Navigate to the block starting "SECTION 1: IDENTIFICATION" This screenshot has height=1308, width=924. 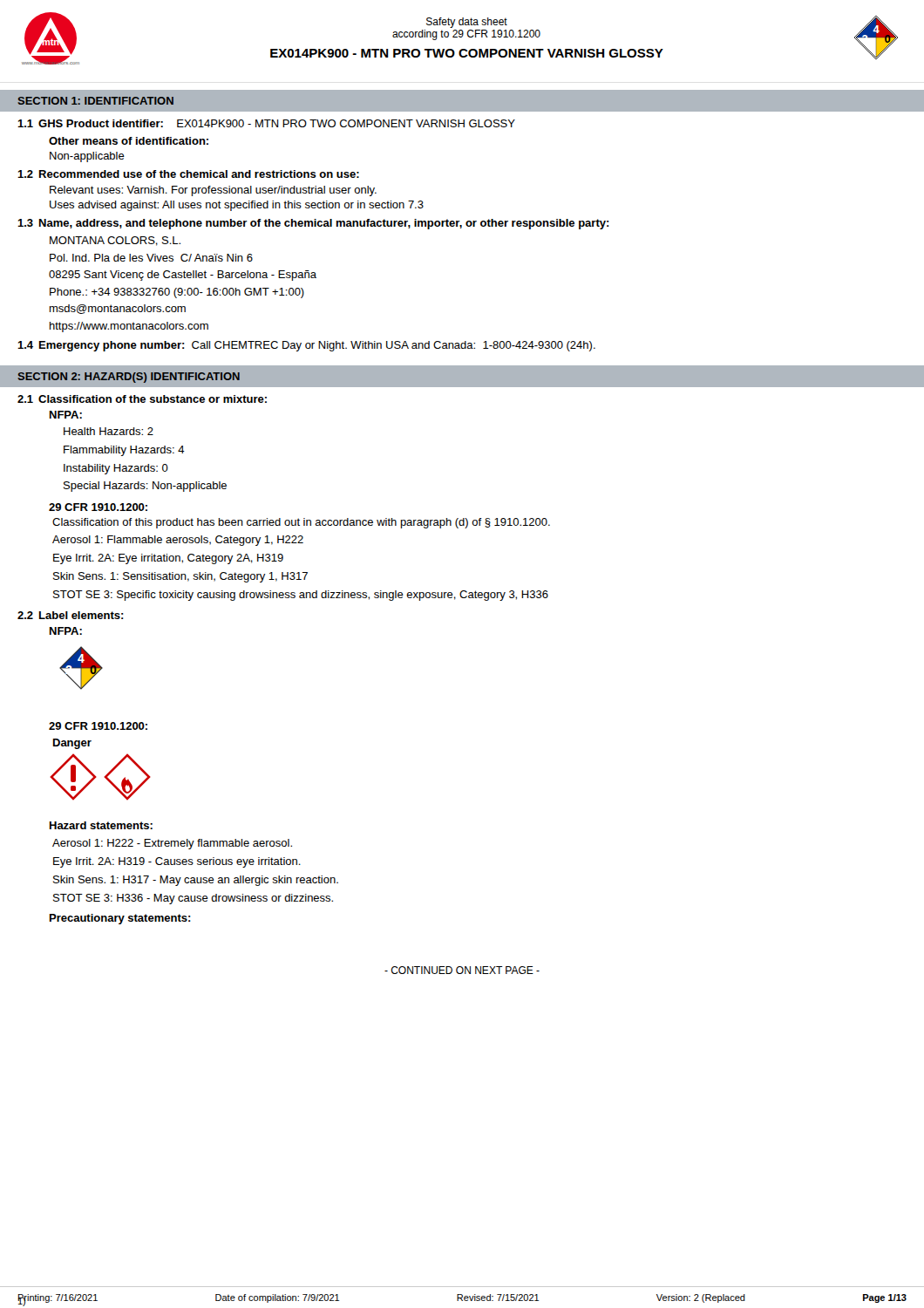[96, 101]
